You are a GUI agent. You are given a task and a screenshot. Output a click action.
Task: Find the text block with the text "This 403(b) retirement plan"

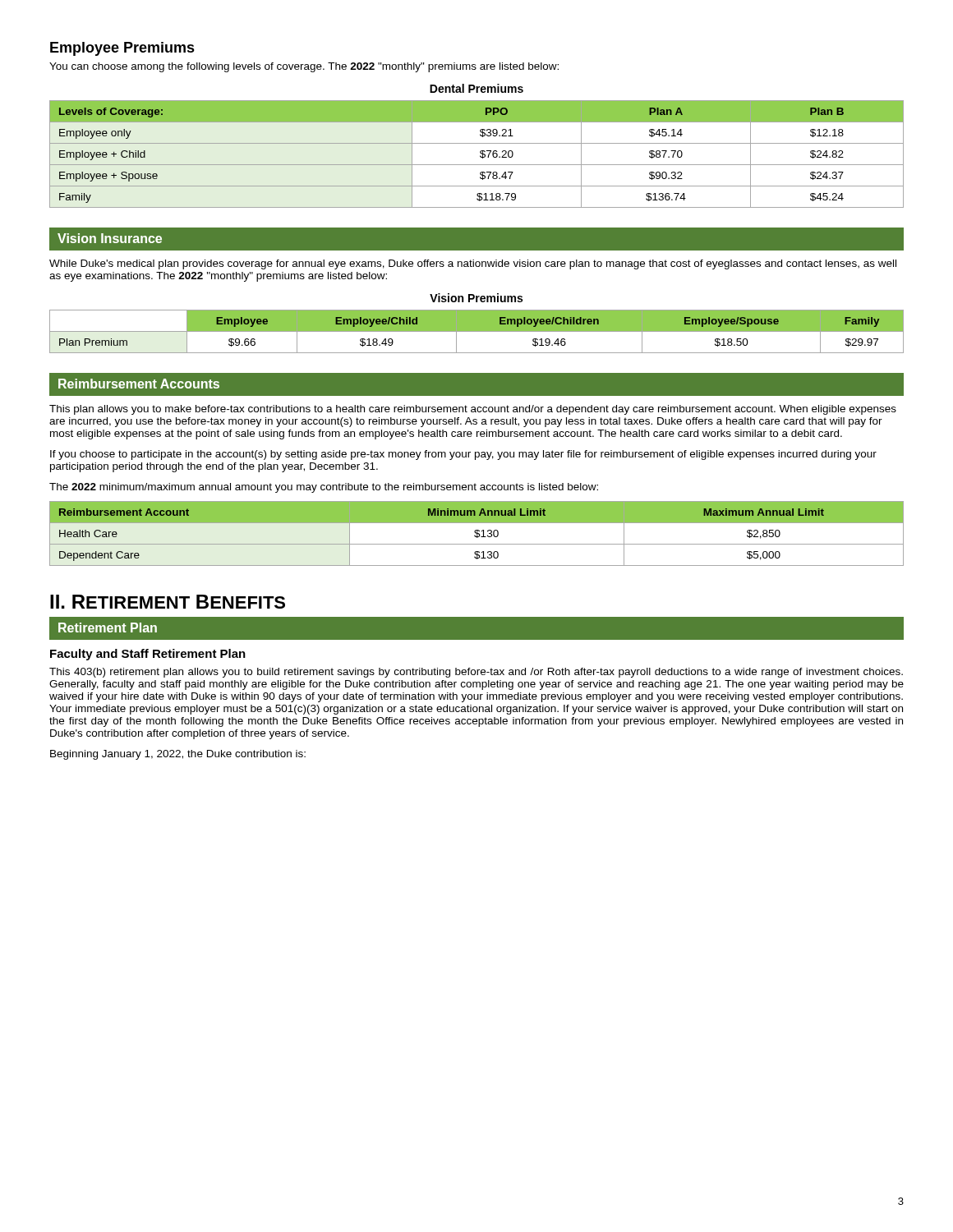click(476, 702)
